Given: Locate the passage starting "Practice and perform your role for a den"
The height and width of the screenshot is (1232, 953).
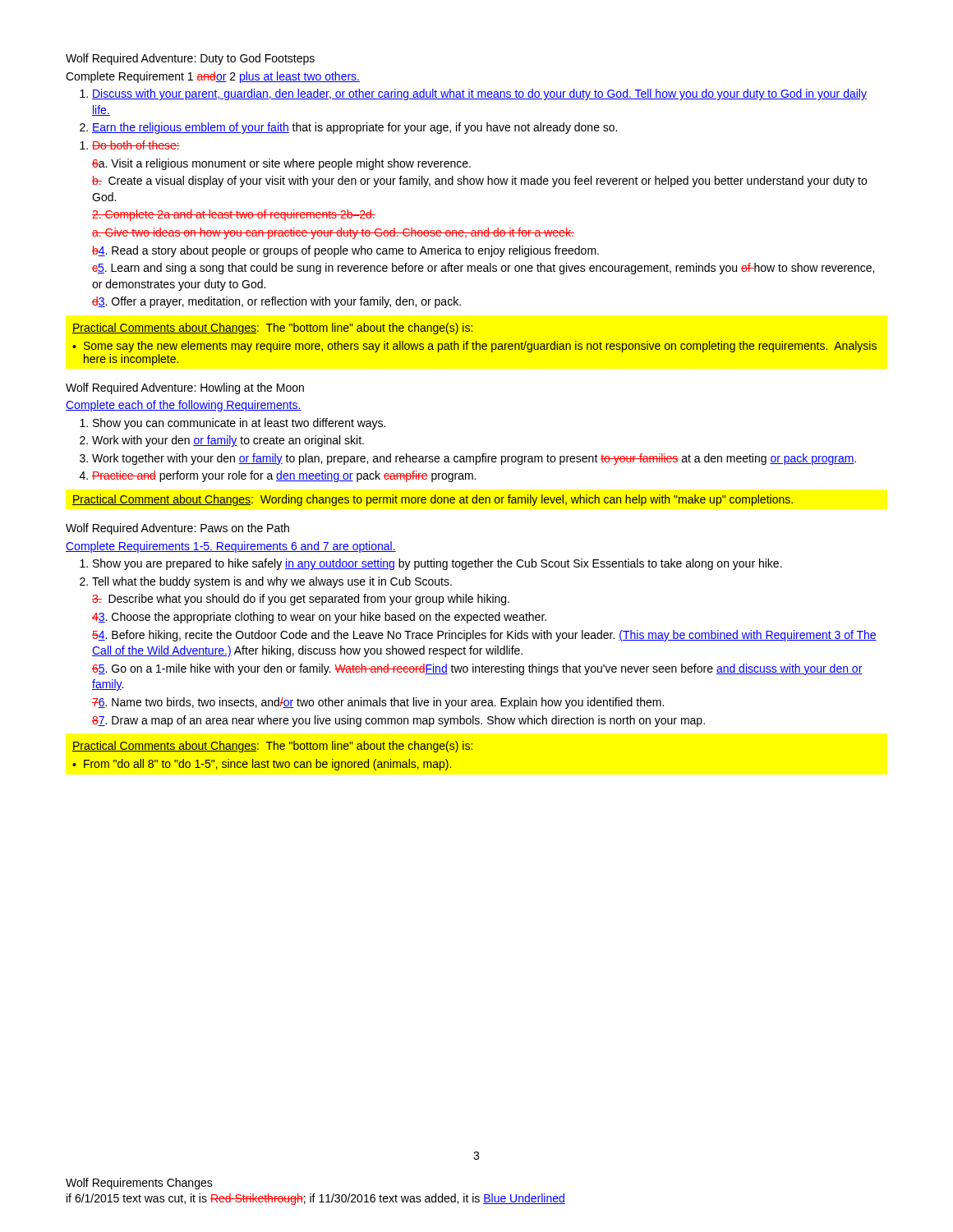Looking at the screenshot, I should [476, 477].
